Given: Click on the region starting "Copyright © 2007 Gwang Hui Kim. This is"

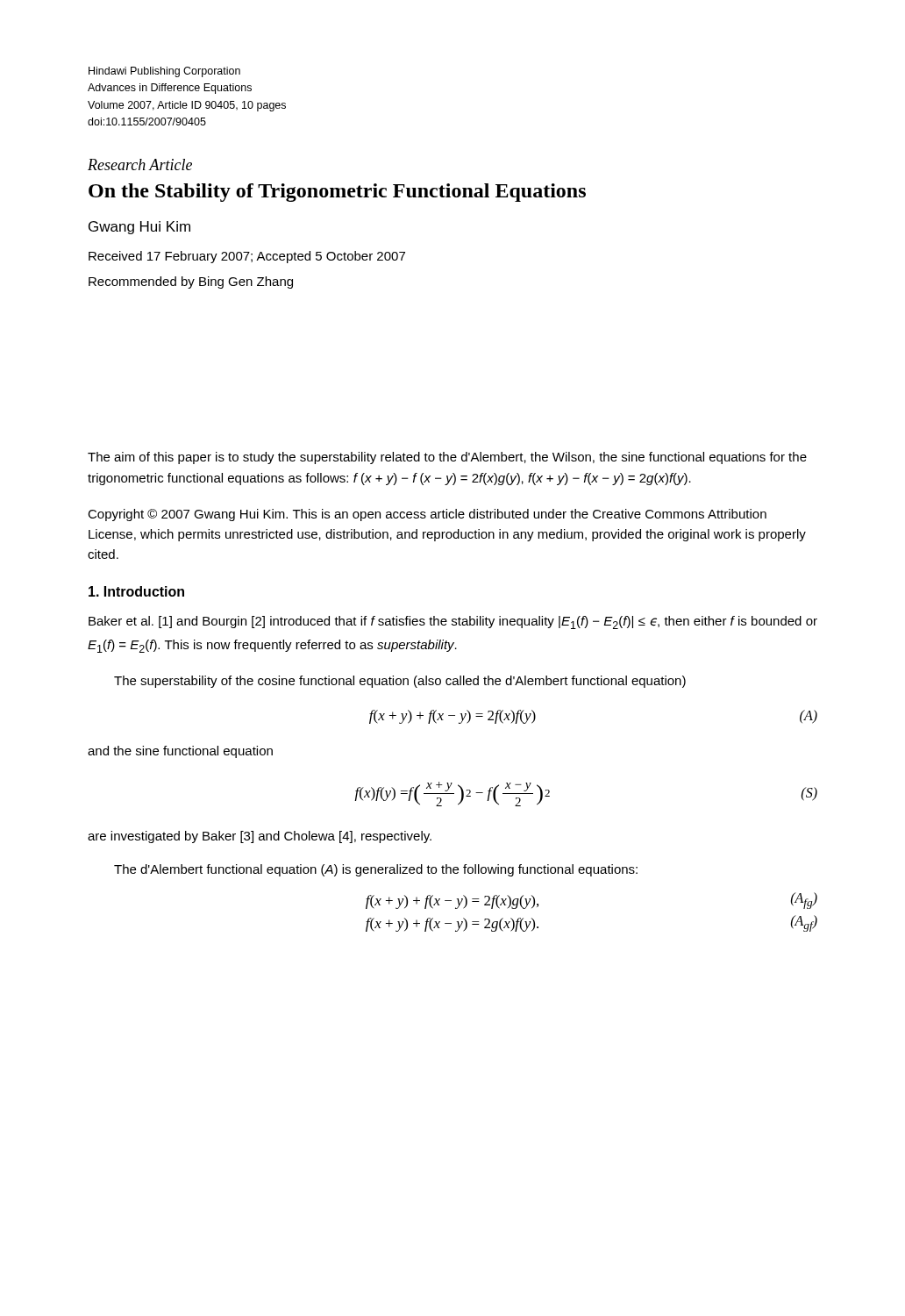Looking at the screenshot, I should [447, 534].
